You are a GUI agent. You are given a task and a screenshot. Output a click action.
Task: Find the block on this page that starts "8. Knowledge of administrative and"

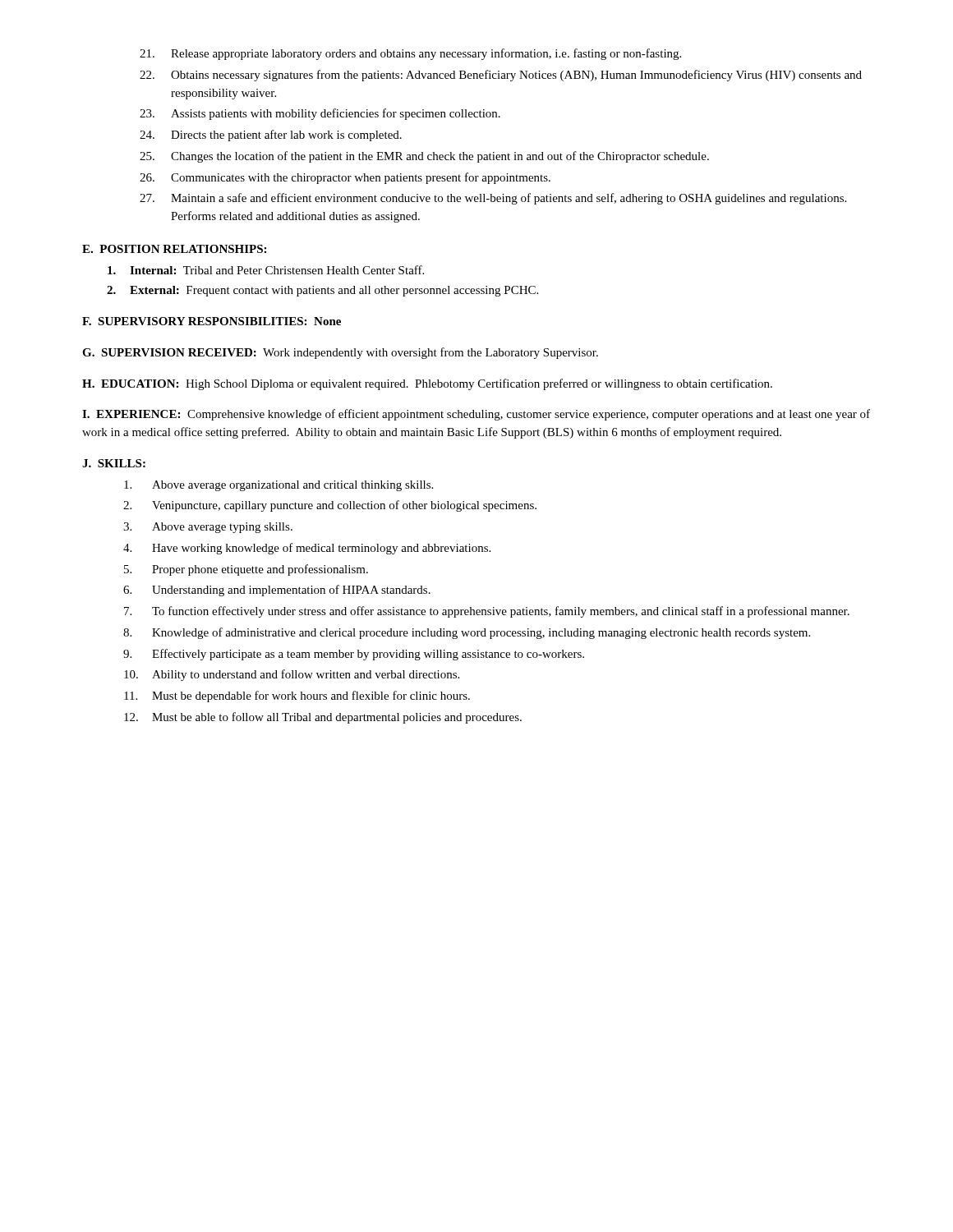485,633
